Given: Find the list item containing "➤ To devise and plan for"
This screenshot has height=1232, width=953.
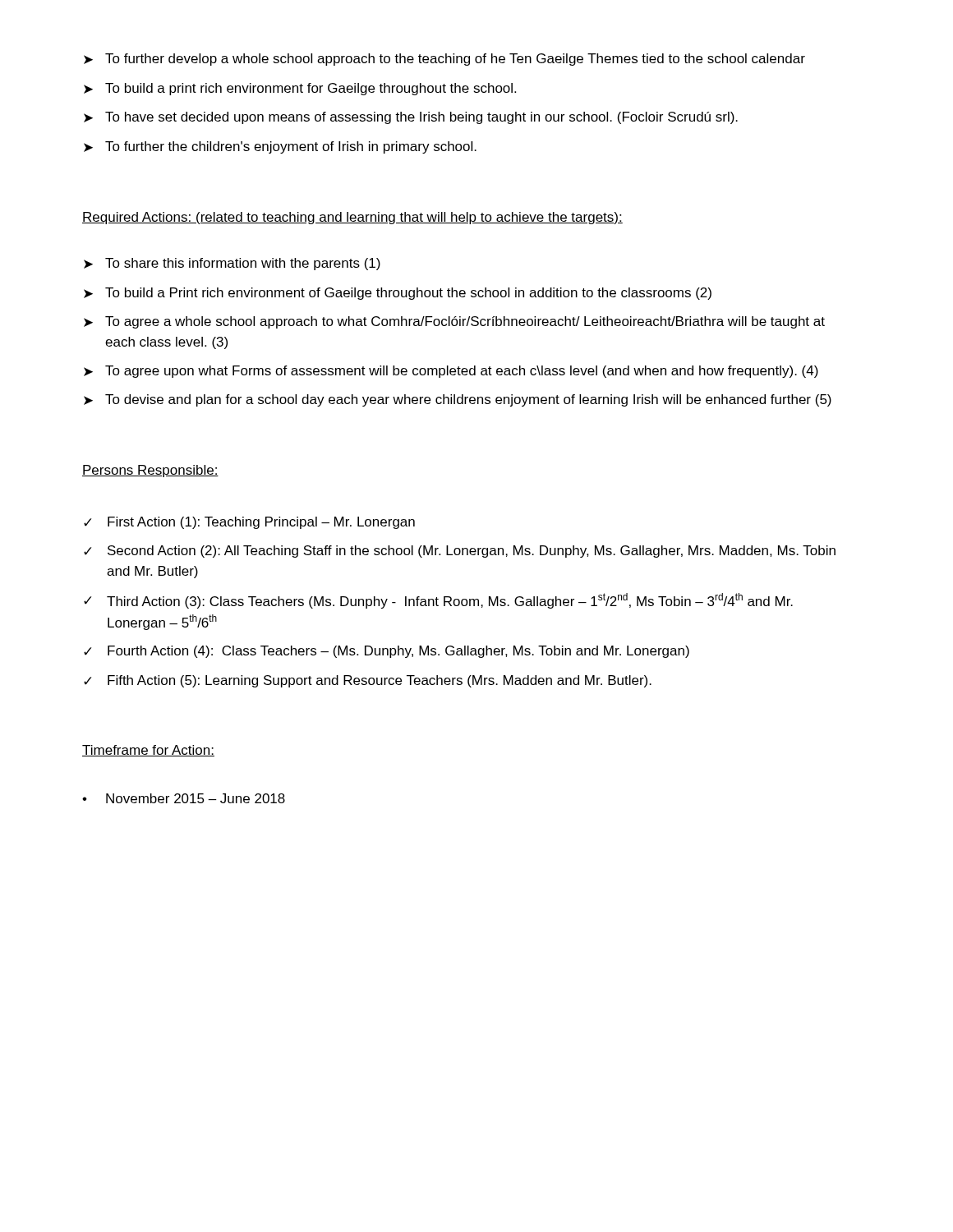Looking at the screenshot, I should click(468, 401).
